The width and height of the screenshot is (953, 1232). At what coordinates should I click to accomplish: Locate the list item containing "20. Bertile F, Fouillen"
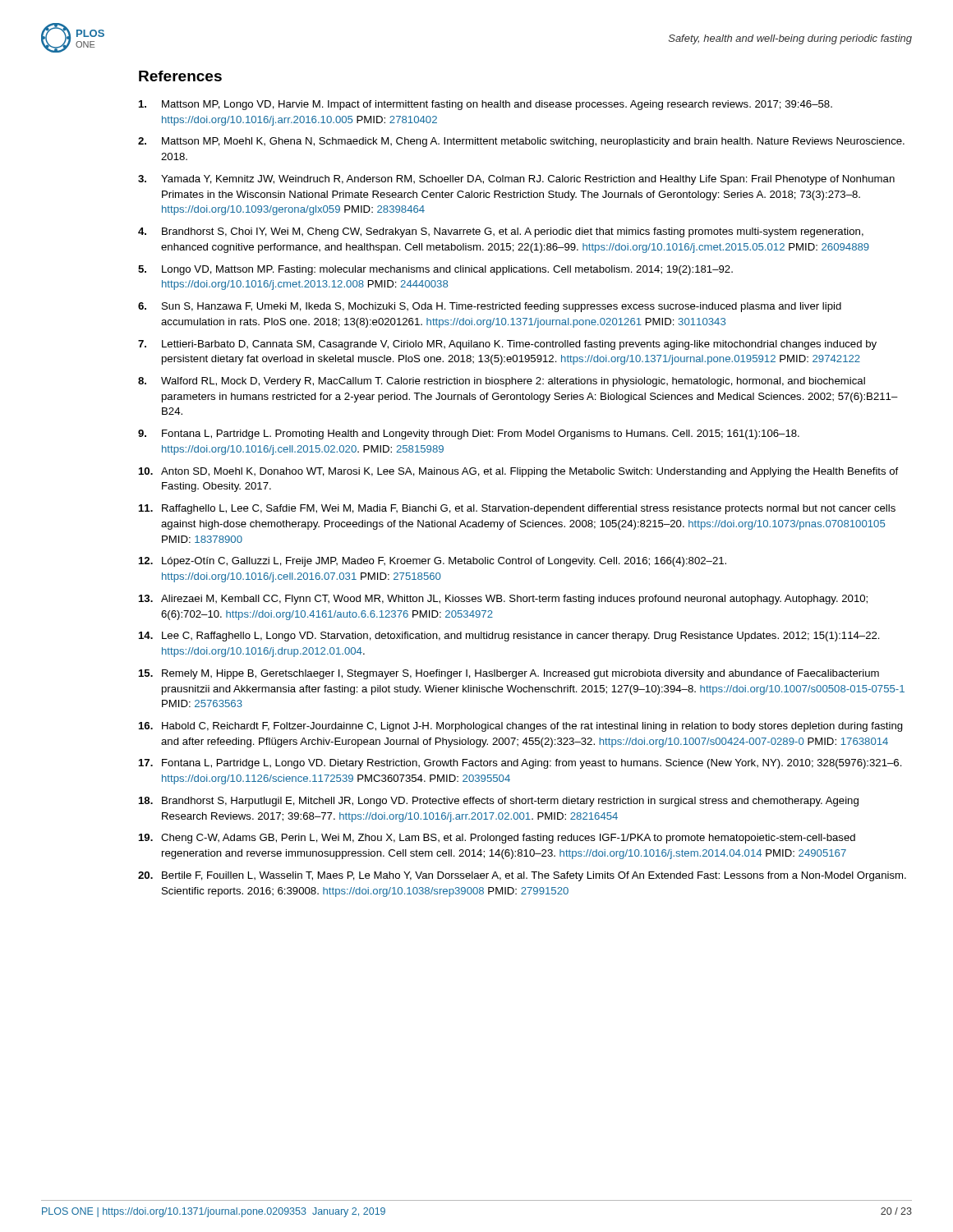click(522, 883)
